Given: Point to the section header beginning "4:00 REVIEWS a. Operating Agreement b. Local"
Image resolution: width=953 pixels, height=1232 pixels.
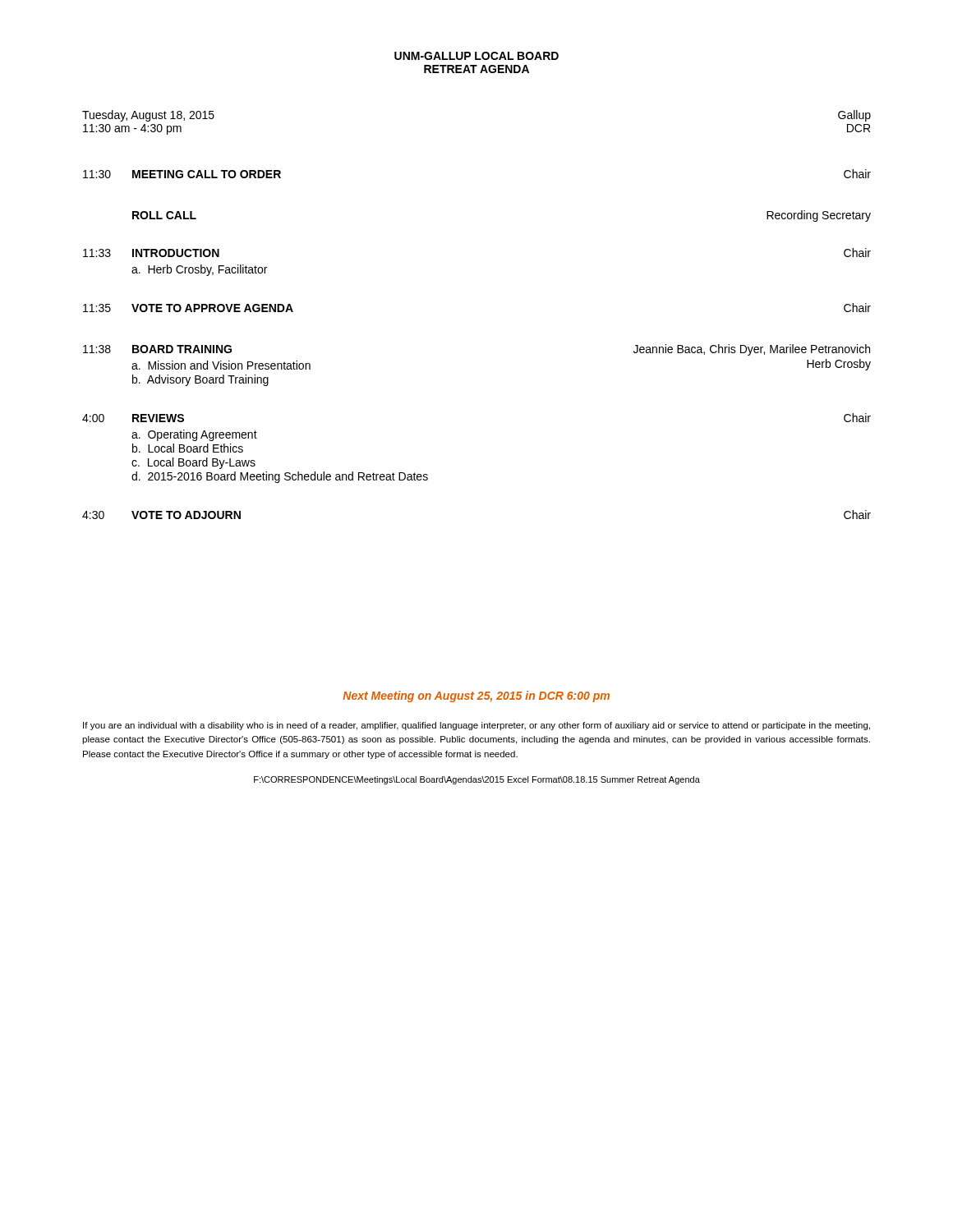Looking at the screenshot, I should [x=93, y=418].
